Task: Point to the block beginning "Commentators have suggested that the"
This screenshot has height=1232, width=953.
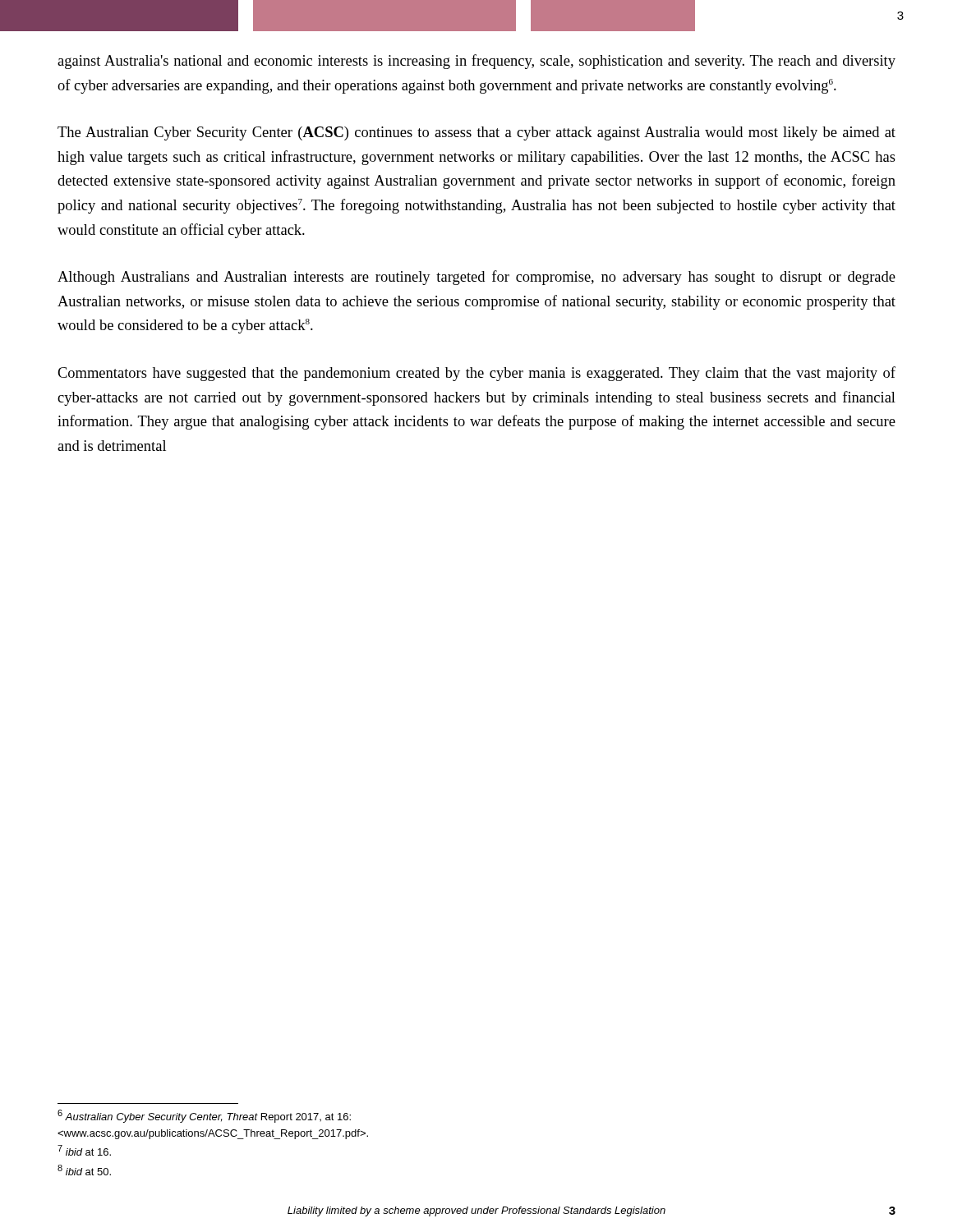Action: [x=476, y=409]
